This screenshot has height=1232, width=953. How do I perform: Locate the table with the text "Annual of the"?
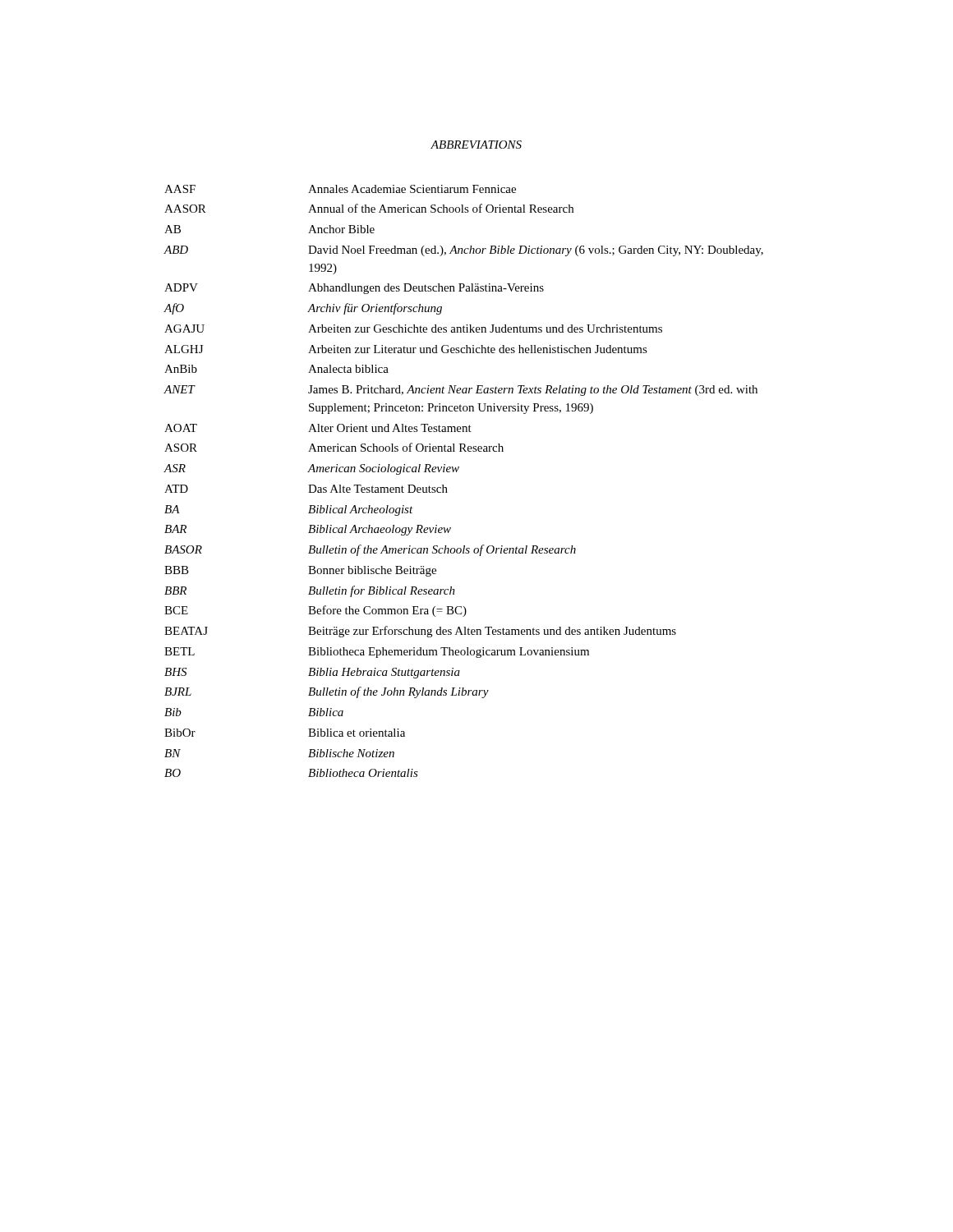[476, 481]
